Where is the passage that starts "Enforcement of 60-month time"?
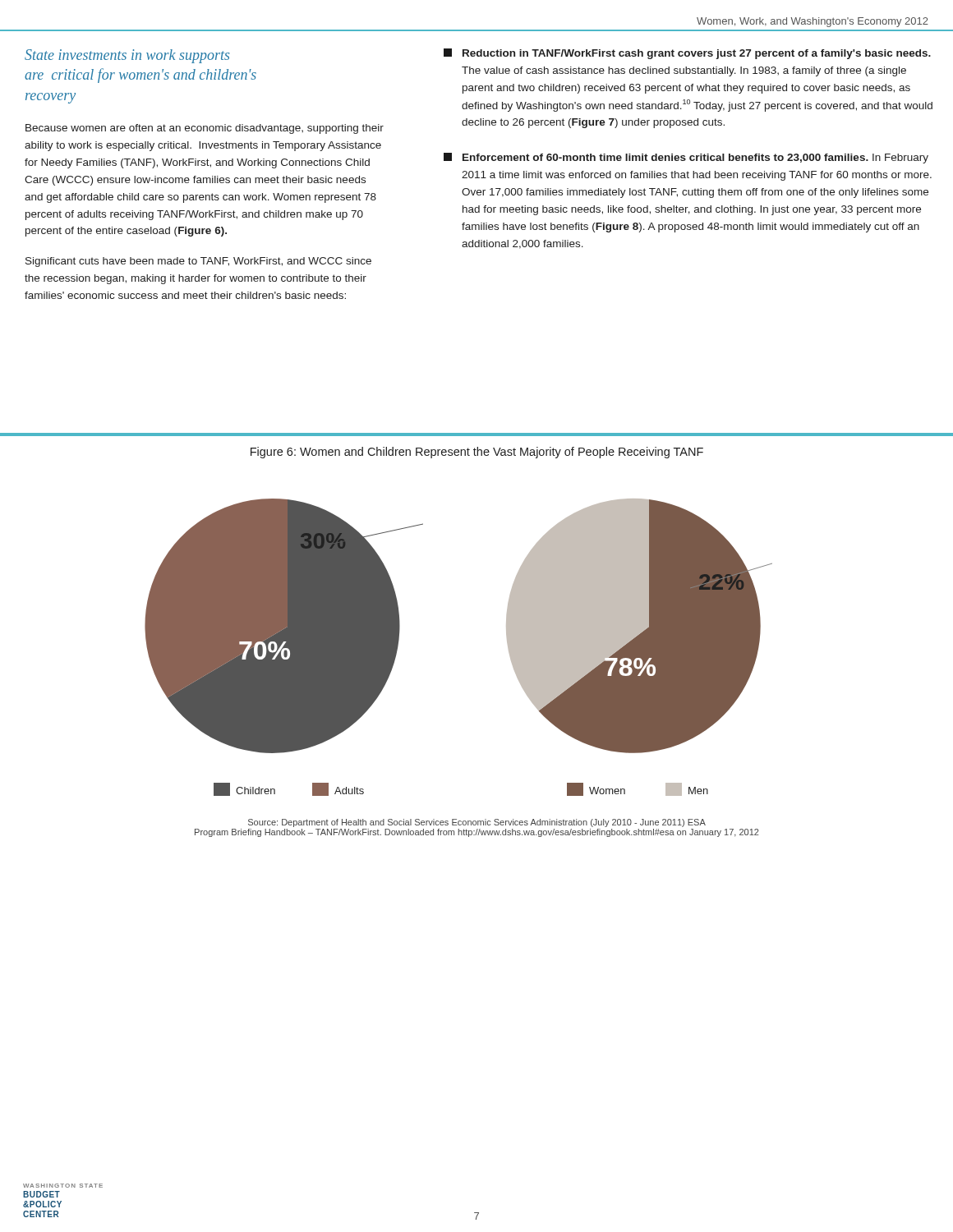 [x=690, y=201]
